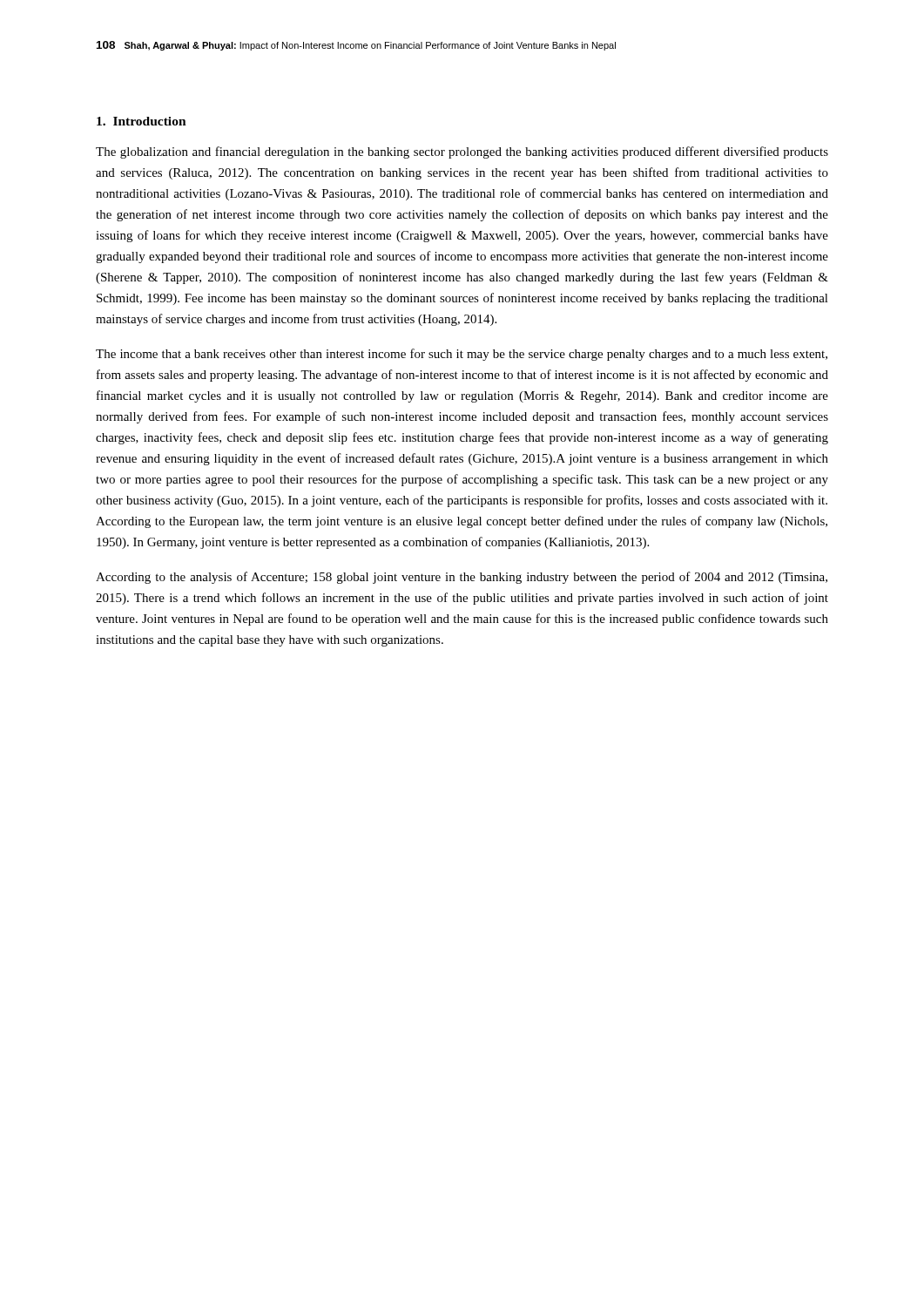Where does it say "1. Introduction"?
The image size is (924, 1307).
pos(141,121)
